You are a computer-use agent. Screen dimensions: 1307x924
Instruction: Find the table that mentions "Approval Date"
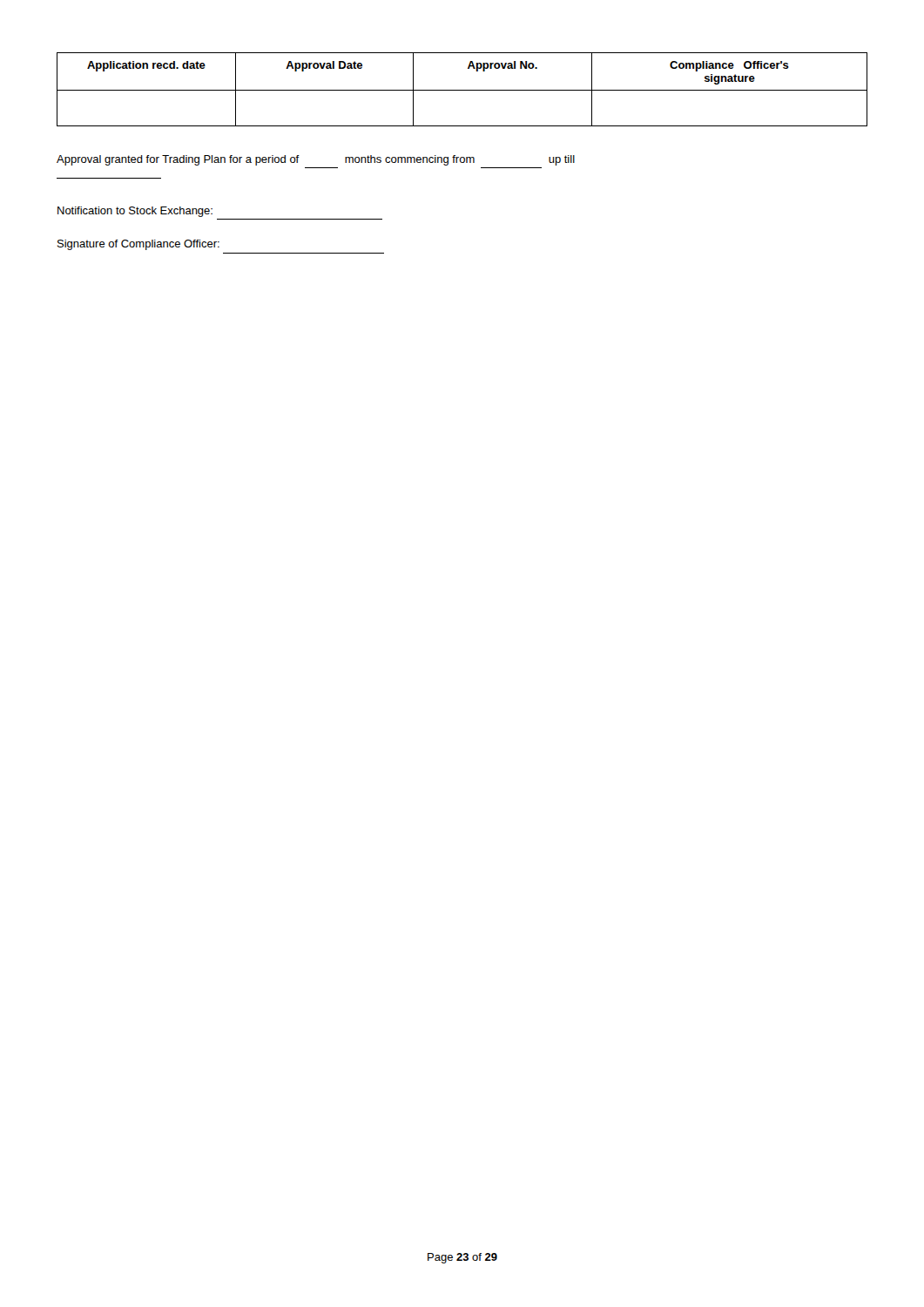(462, 89)
